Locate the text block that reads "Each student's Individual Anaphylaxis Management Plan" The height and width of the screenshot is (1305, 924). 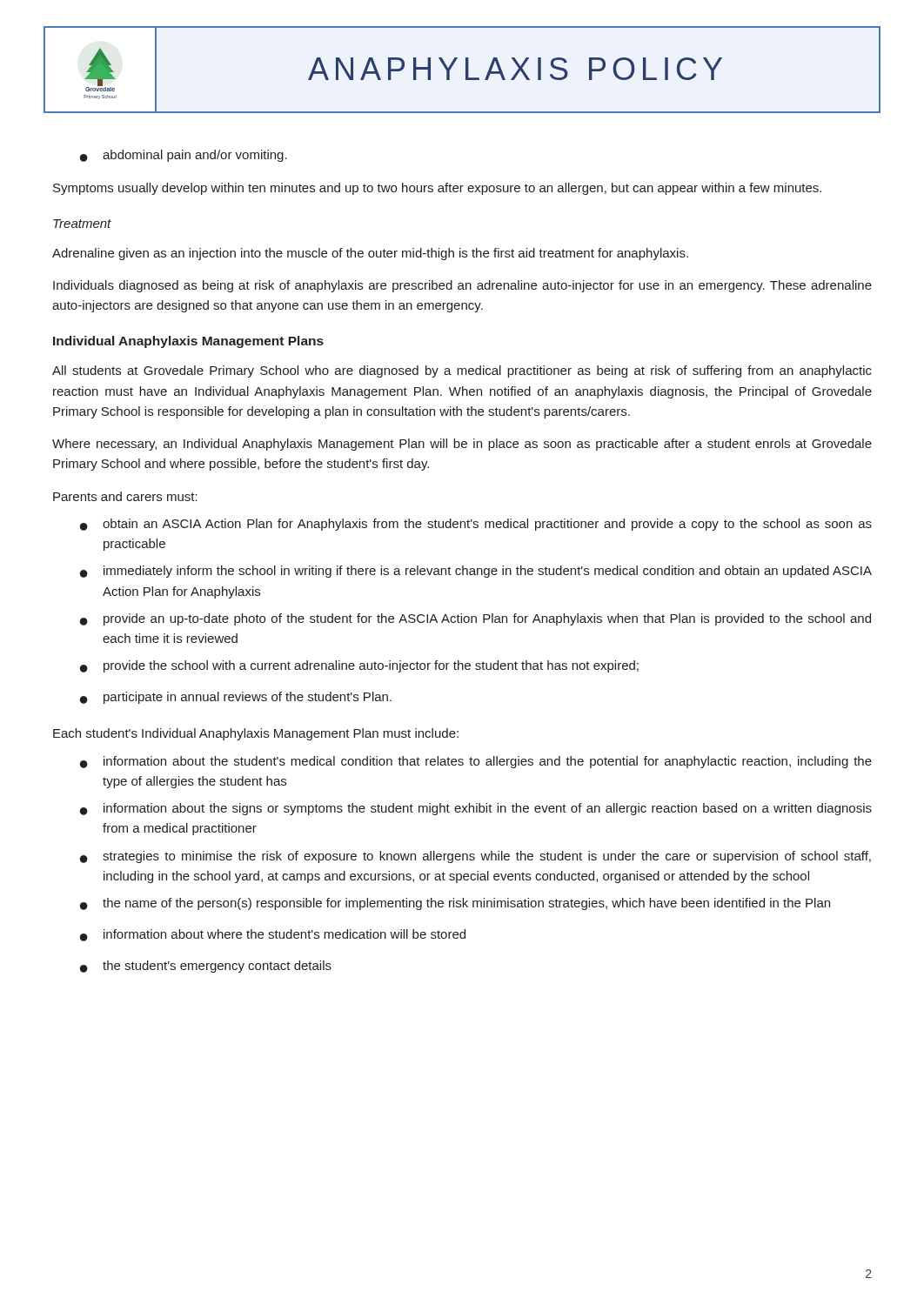[x=256, y=733]
